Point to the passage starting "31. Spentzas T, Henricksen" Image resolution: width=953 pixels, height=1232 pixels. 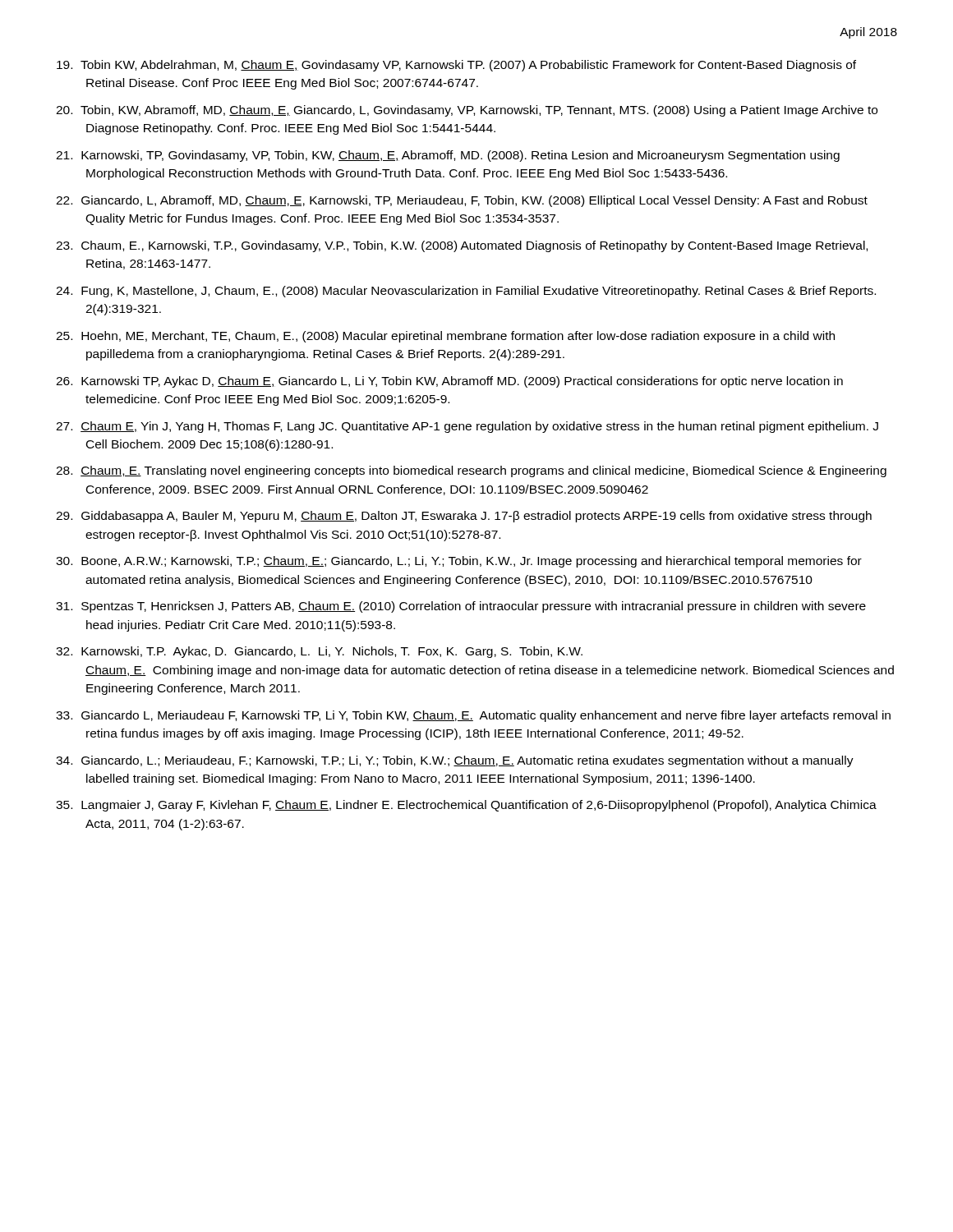tap(461, 615)
